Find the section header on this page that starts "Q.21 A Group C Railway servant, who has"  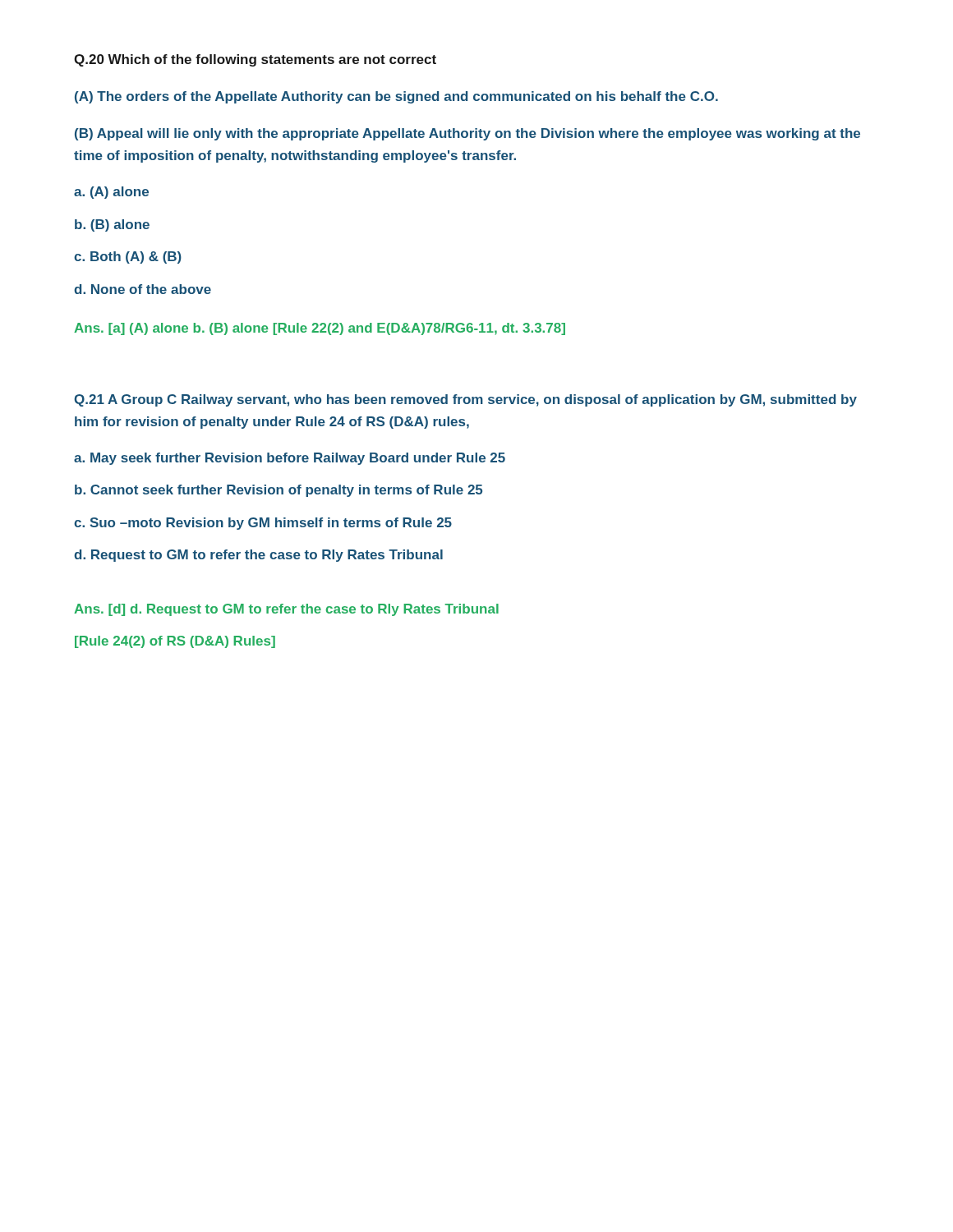(465, 410)
